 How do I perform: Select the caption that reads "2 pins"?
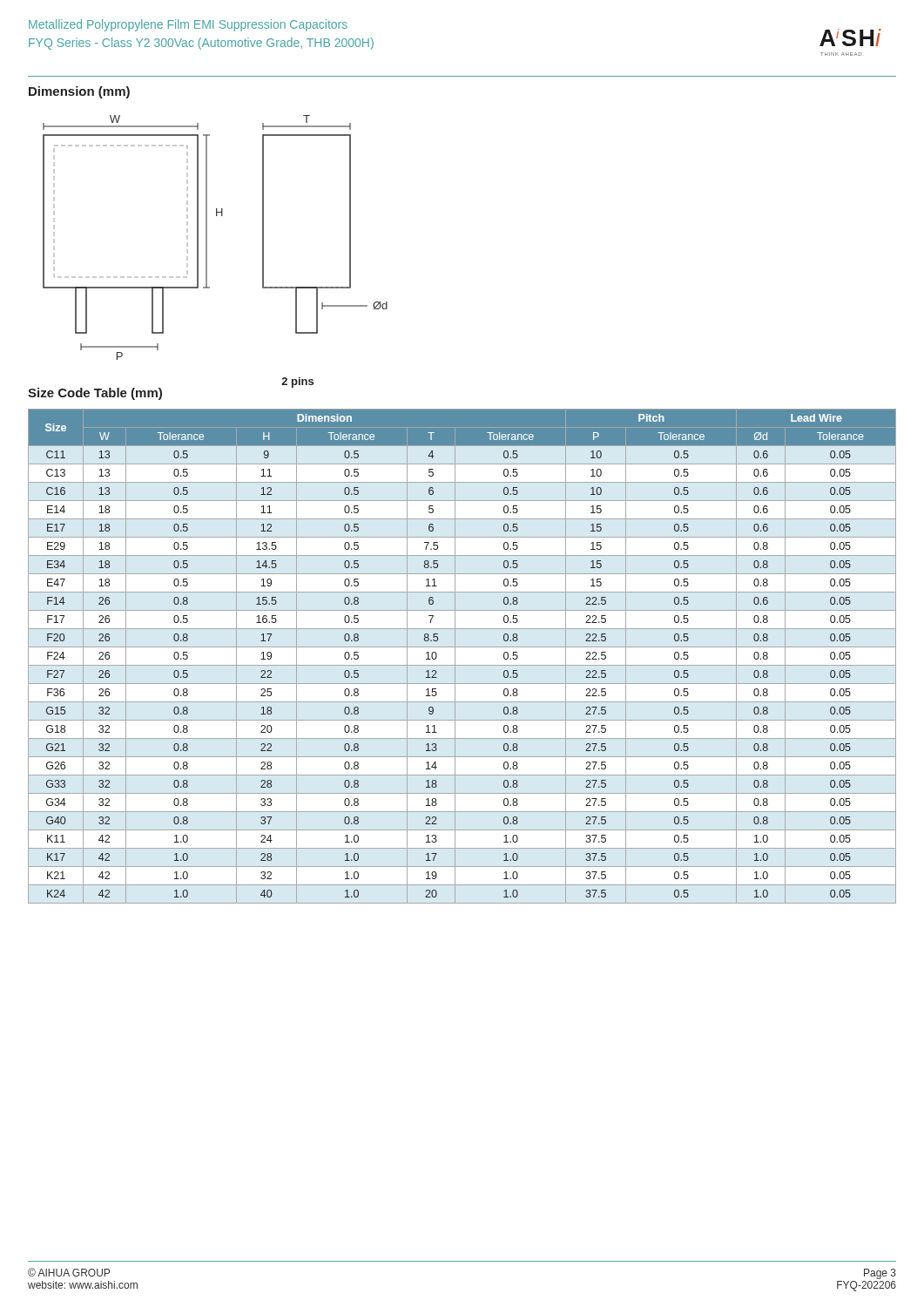tap(298, 381)
